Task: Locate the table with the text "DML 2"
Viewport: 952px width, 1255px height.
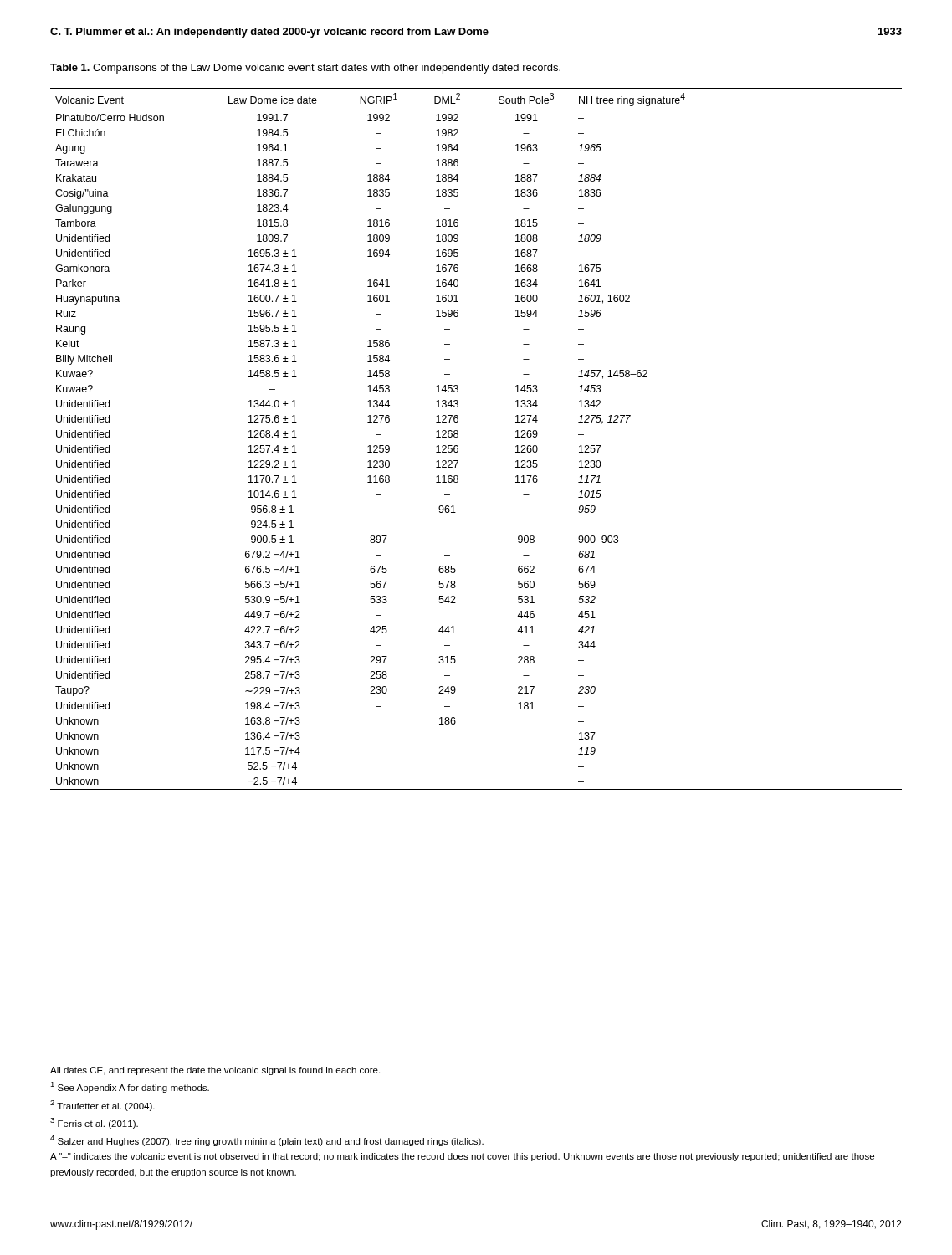Action: pos(476,439)
